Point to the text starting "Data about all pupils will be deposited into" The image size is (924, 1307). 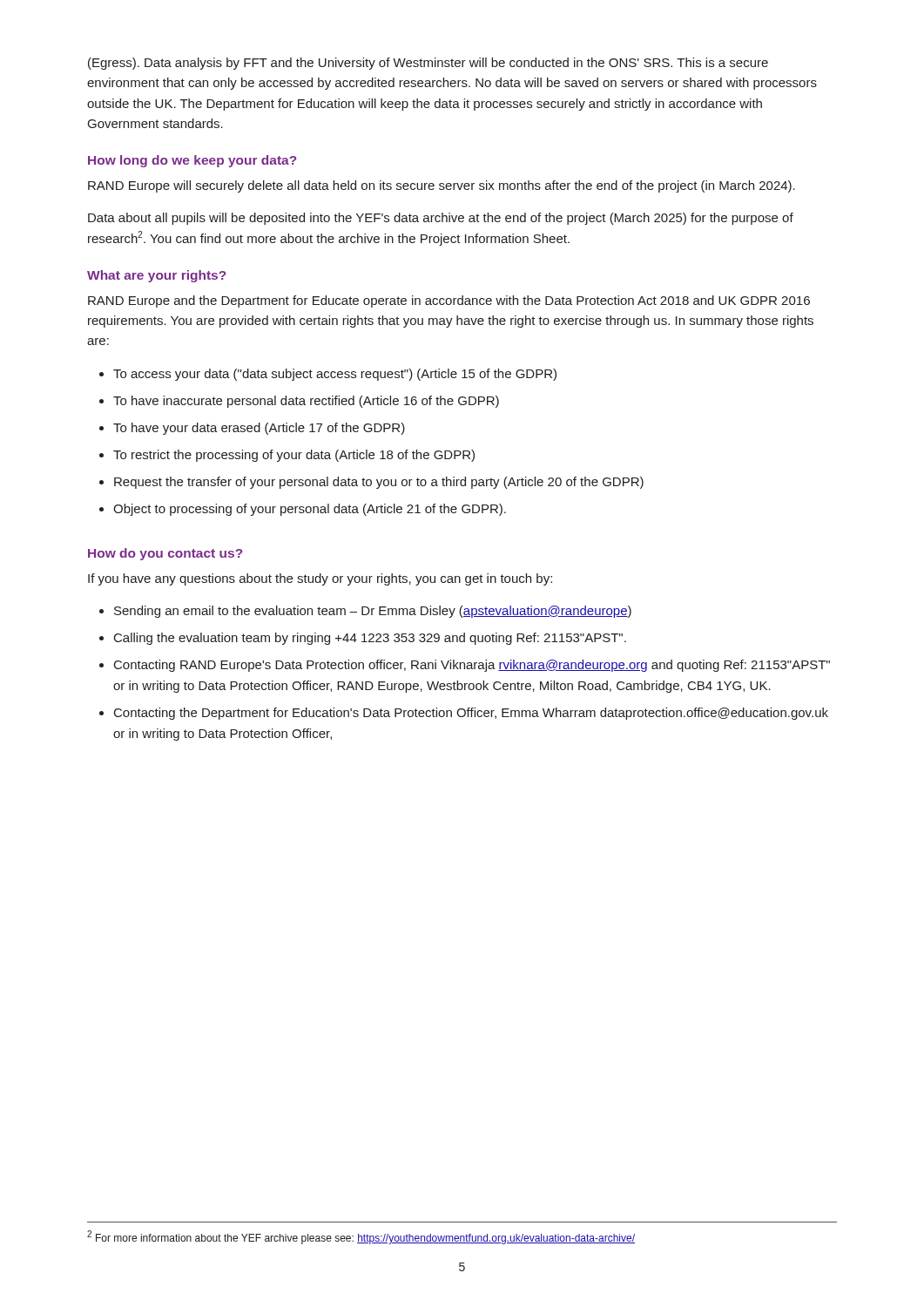coord(462,228)
